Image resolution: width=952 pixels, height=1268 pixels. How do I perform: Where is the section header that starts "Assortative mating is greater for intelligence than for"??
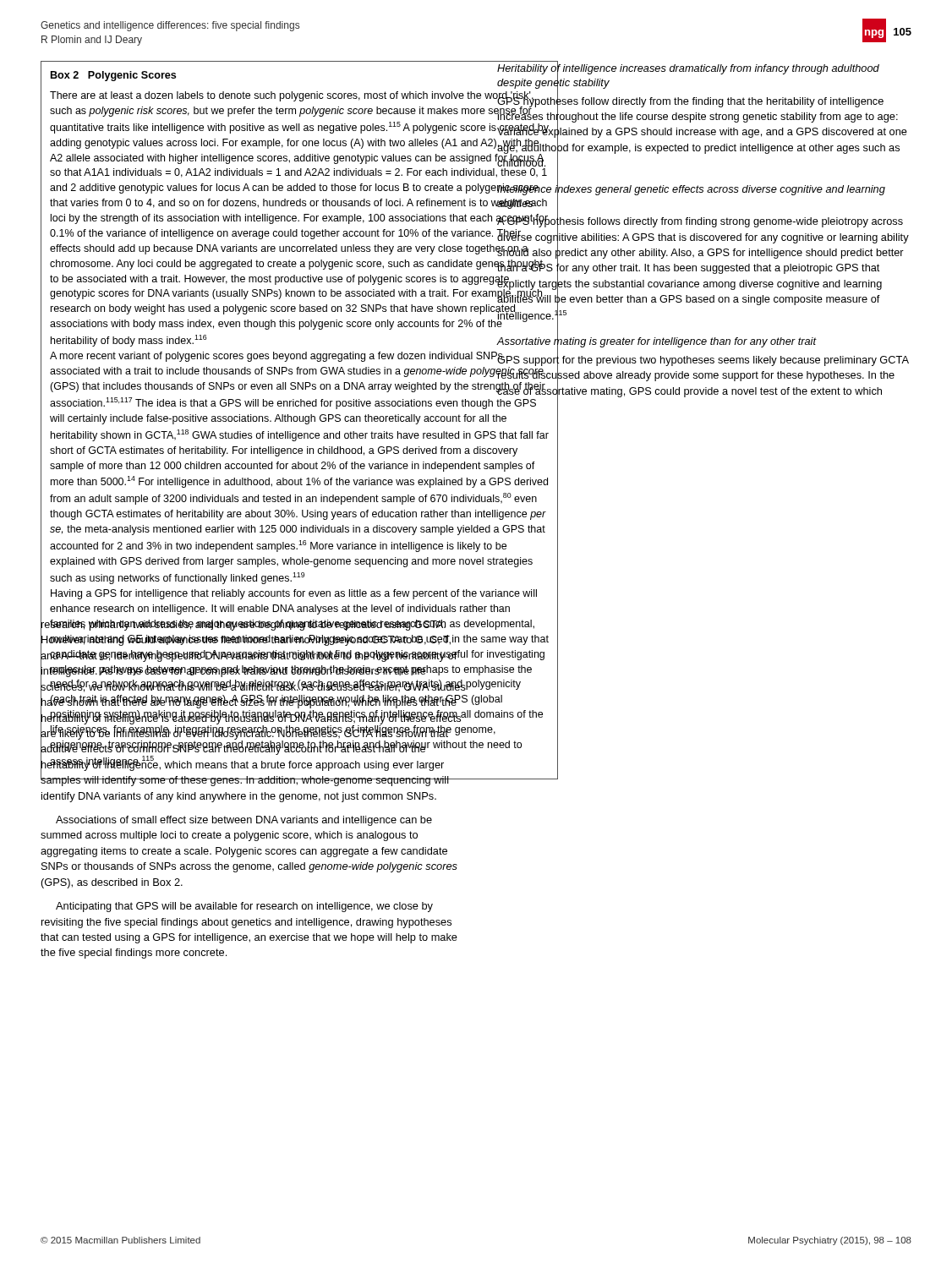point(656,341)
